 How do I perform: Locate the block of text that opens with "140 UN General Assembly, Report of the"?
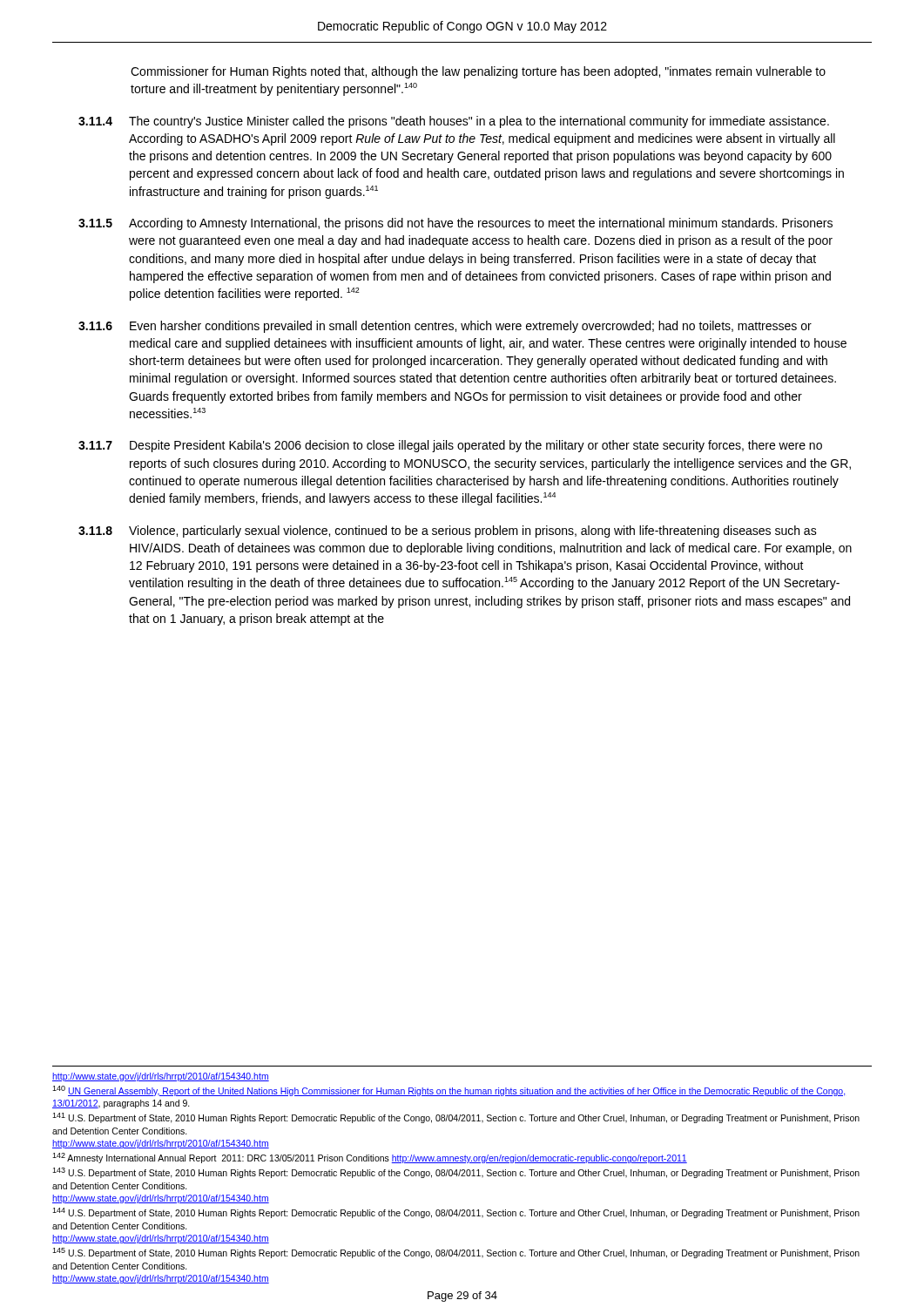click(449, 1097)
